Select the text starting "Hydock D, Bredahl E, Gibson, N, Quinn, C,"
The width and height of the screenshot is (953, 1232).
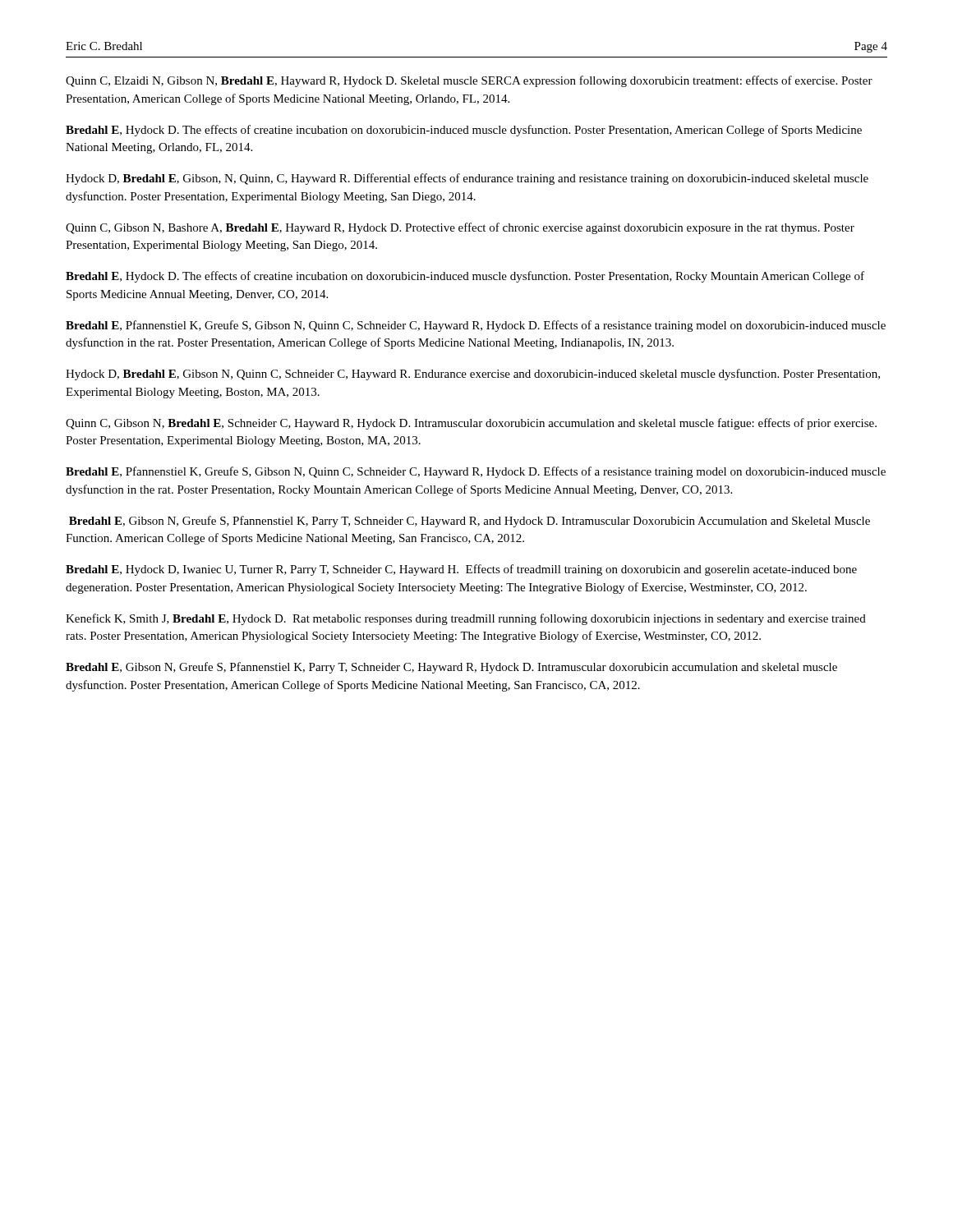pyautogui.click(x=467, y=187)
